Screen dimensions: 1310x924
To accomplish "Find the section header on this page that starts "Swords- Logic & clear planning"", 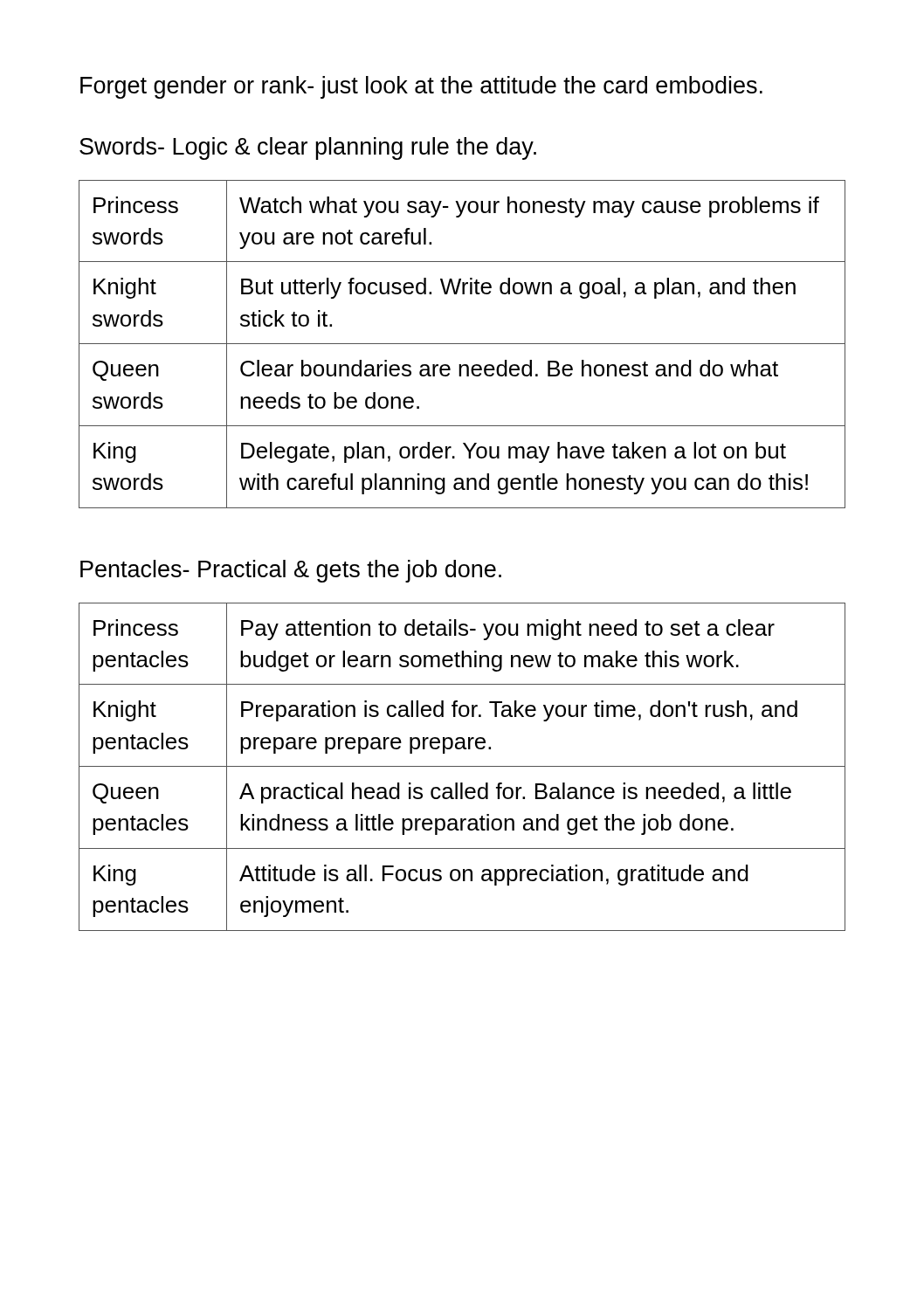I will 308,147.
